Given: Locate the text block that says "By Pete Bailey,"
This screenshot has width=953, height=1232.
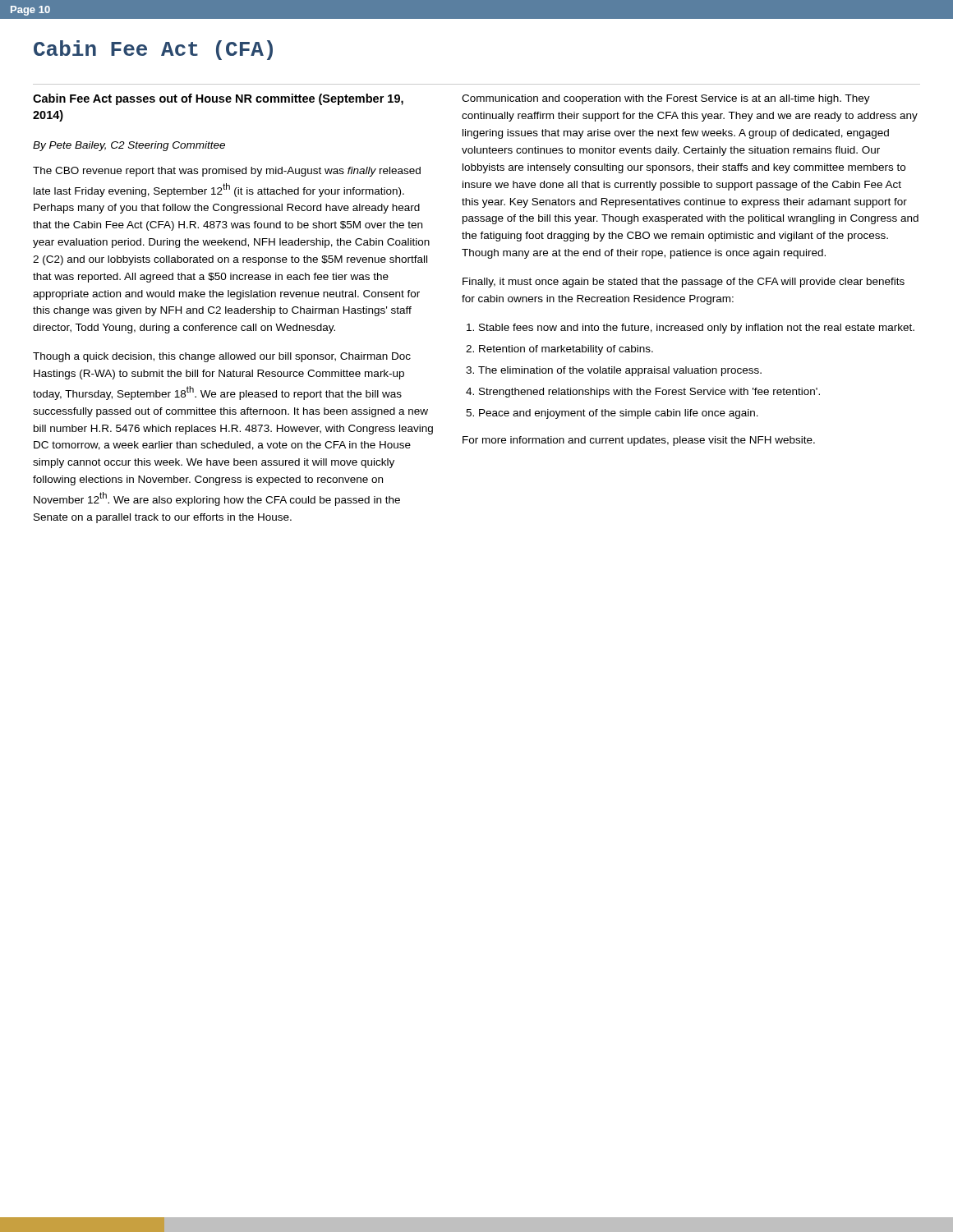Looking at the screenshot, I should 234,145.
